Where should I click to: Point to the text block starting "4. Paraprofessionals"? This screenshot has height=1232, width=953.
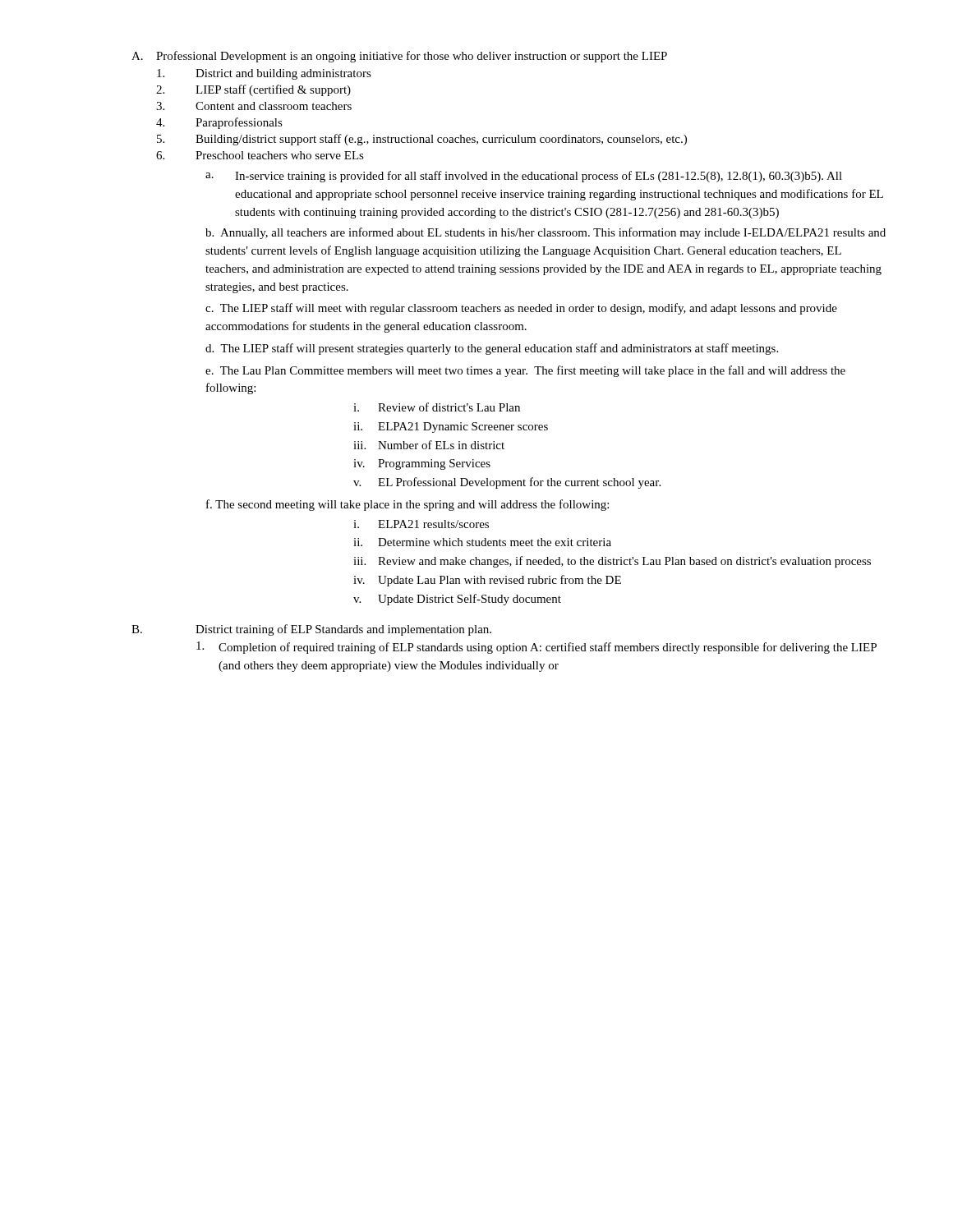click(219, 123)
